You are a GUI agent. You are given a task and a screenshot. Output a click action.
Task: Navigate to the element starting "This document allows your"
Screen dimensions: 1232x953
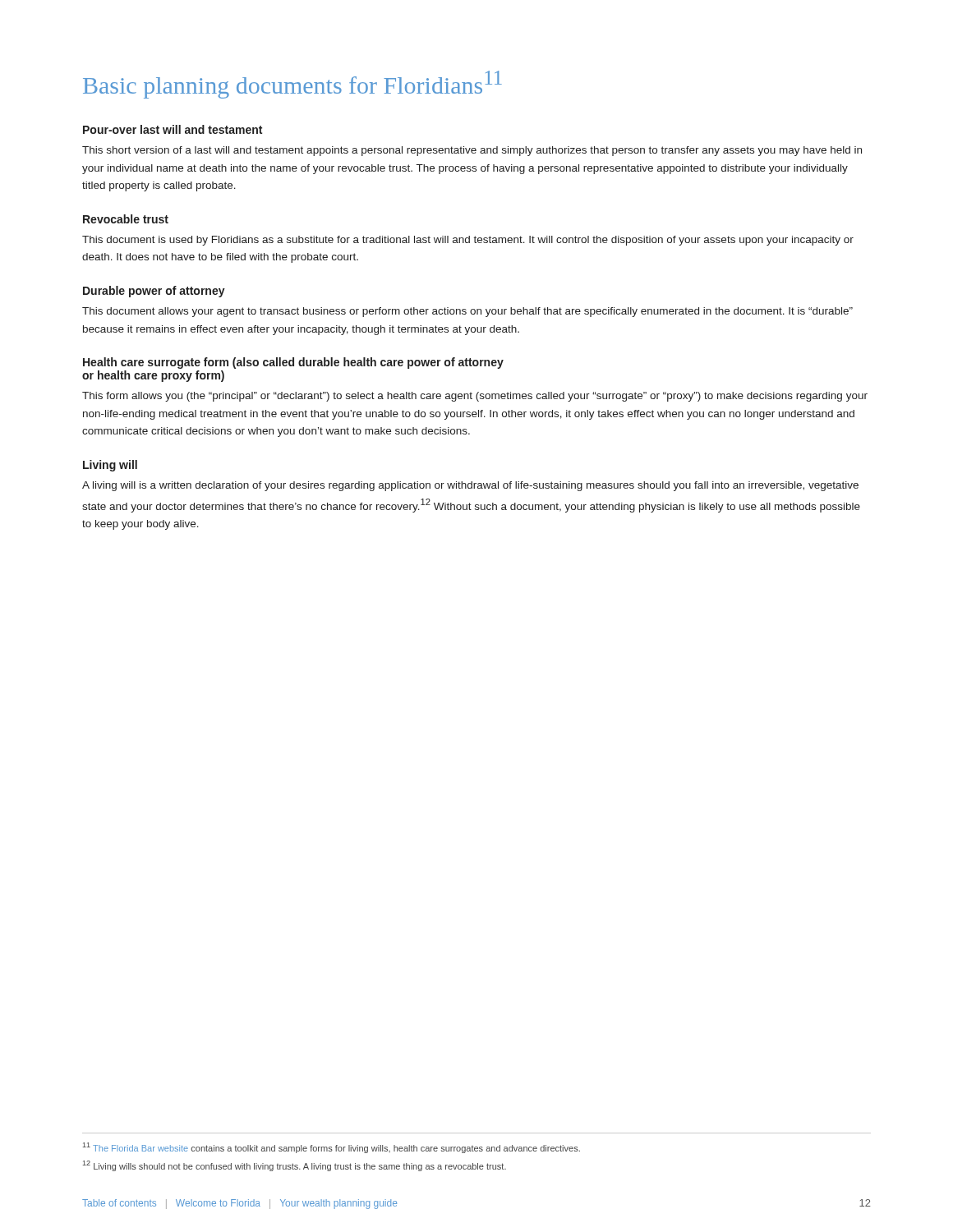(476, 320)
